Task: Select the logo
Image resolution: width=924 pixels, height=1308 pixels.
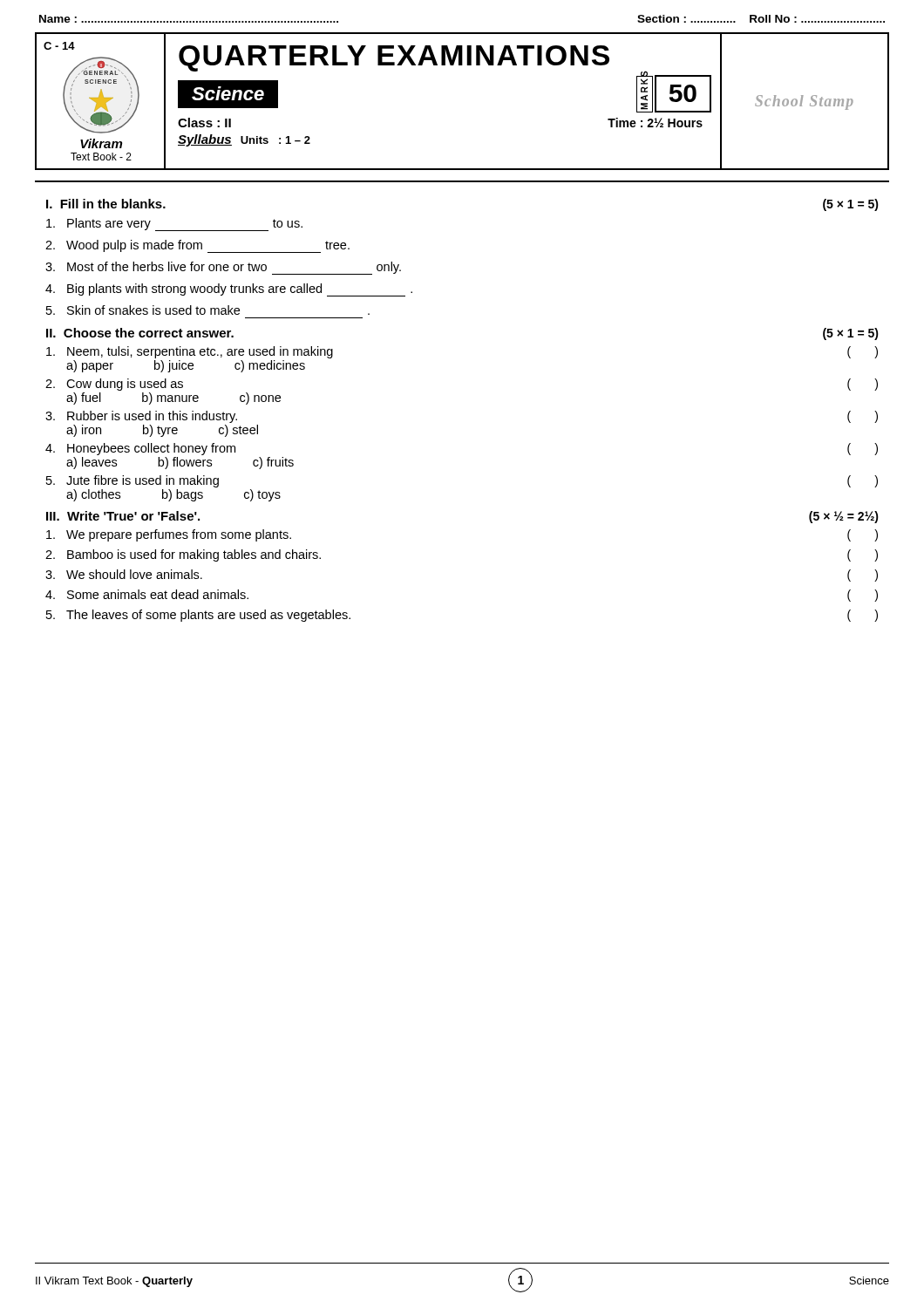Action: click(101, 101)
